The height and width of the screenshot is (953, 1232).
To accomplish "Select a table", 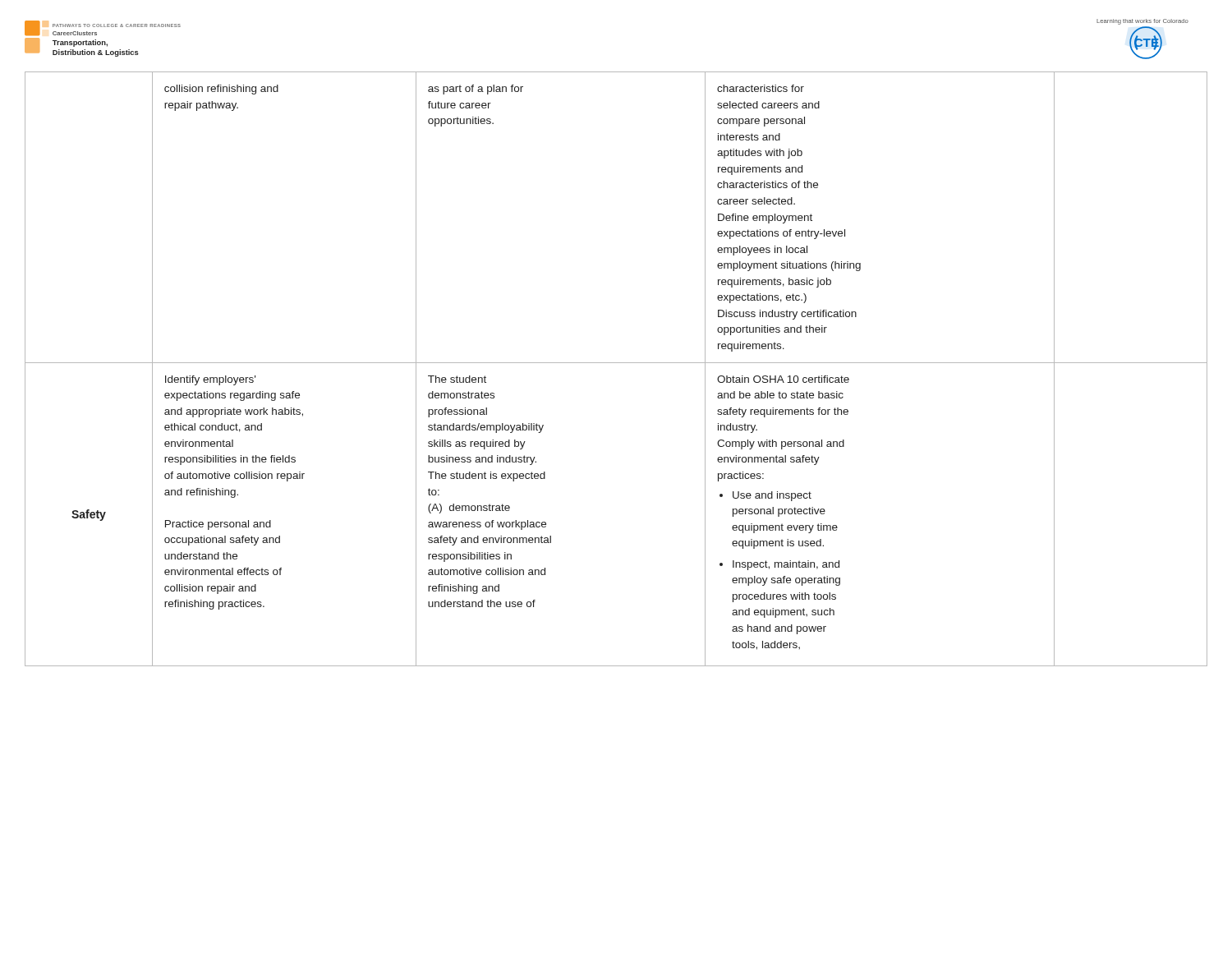I will point(616,369).
